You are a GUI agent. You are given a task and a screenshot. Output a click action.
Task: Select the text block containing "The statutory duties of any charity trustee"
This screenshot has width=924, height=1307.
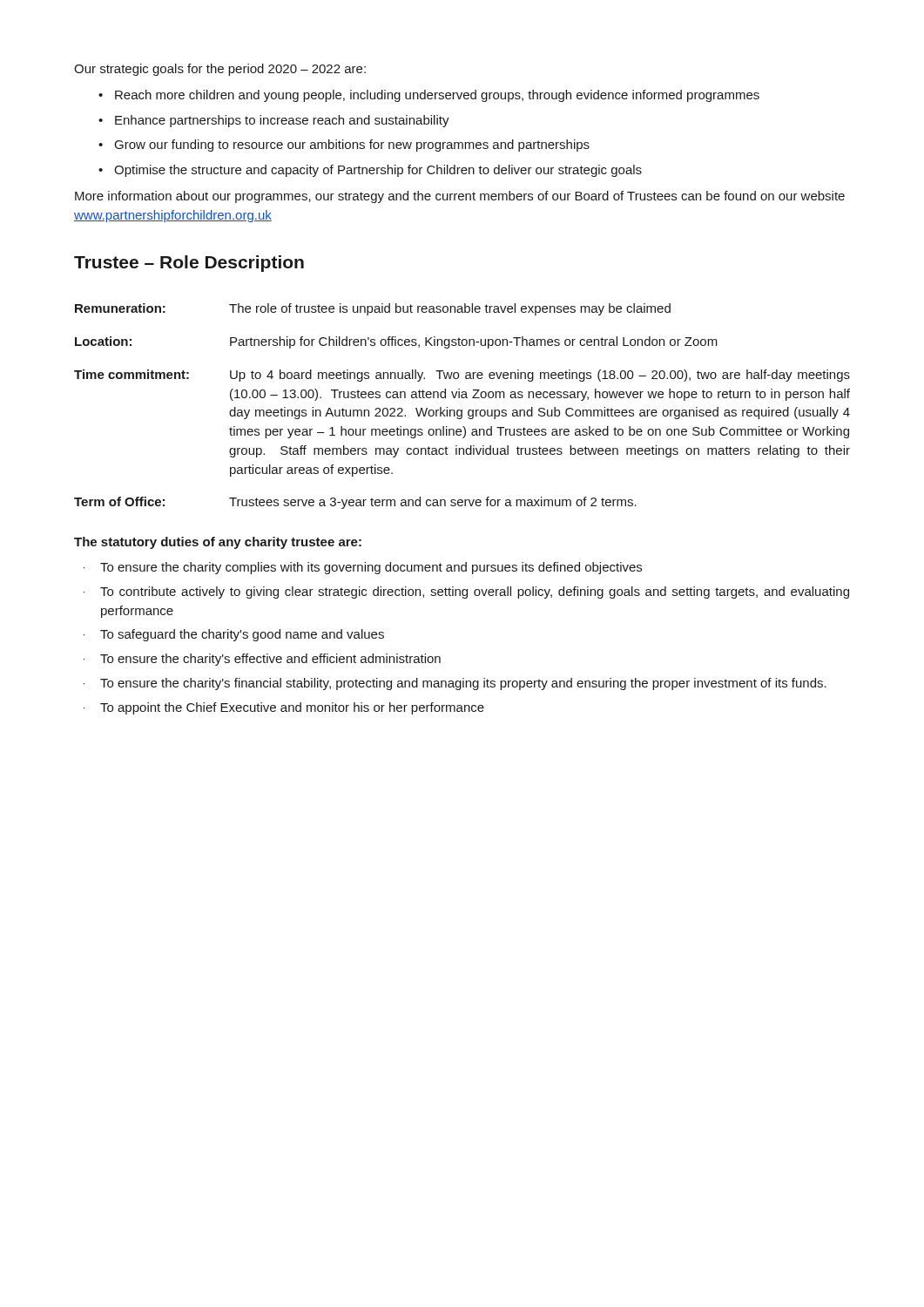click(218, 542)
